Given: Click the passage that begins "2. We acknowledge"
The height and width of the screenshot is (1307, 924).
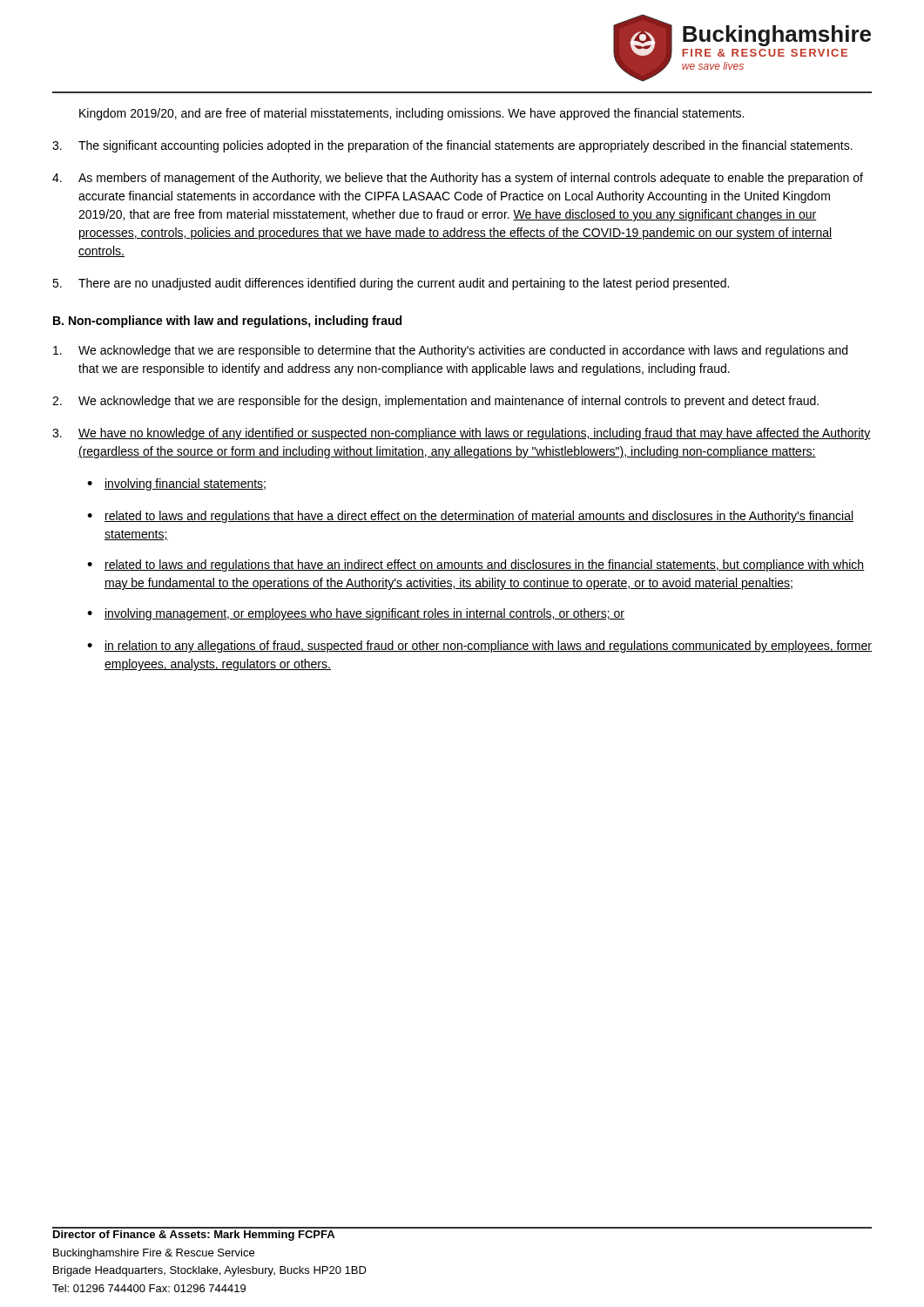Looking at the screenshot, I should pos(462,401).
